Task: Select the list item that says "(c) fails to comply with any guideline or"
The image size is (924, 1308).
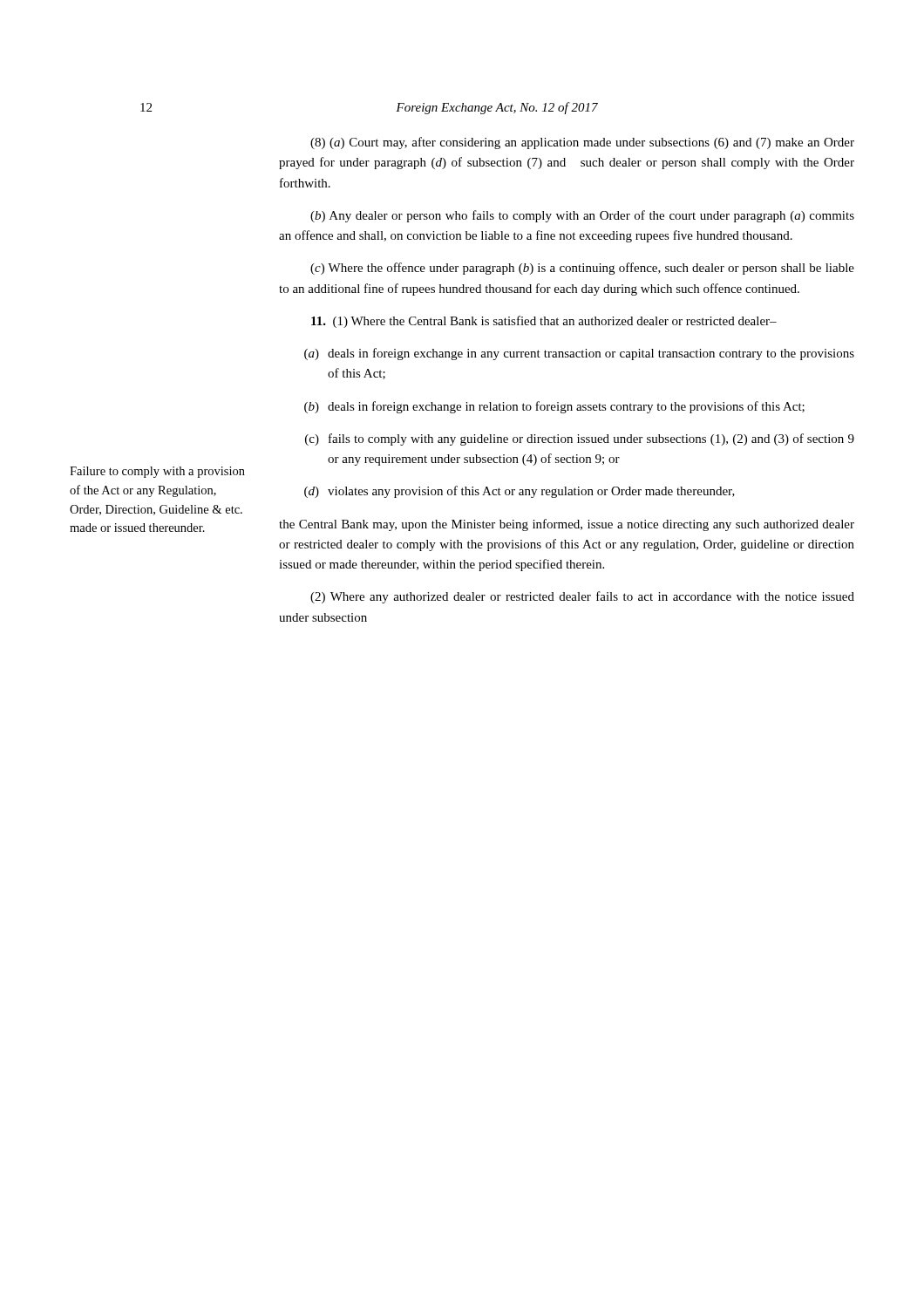Action: pos(567,449)
